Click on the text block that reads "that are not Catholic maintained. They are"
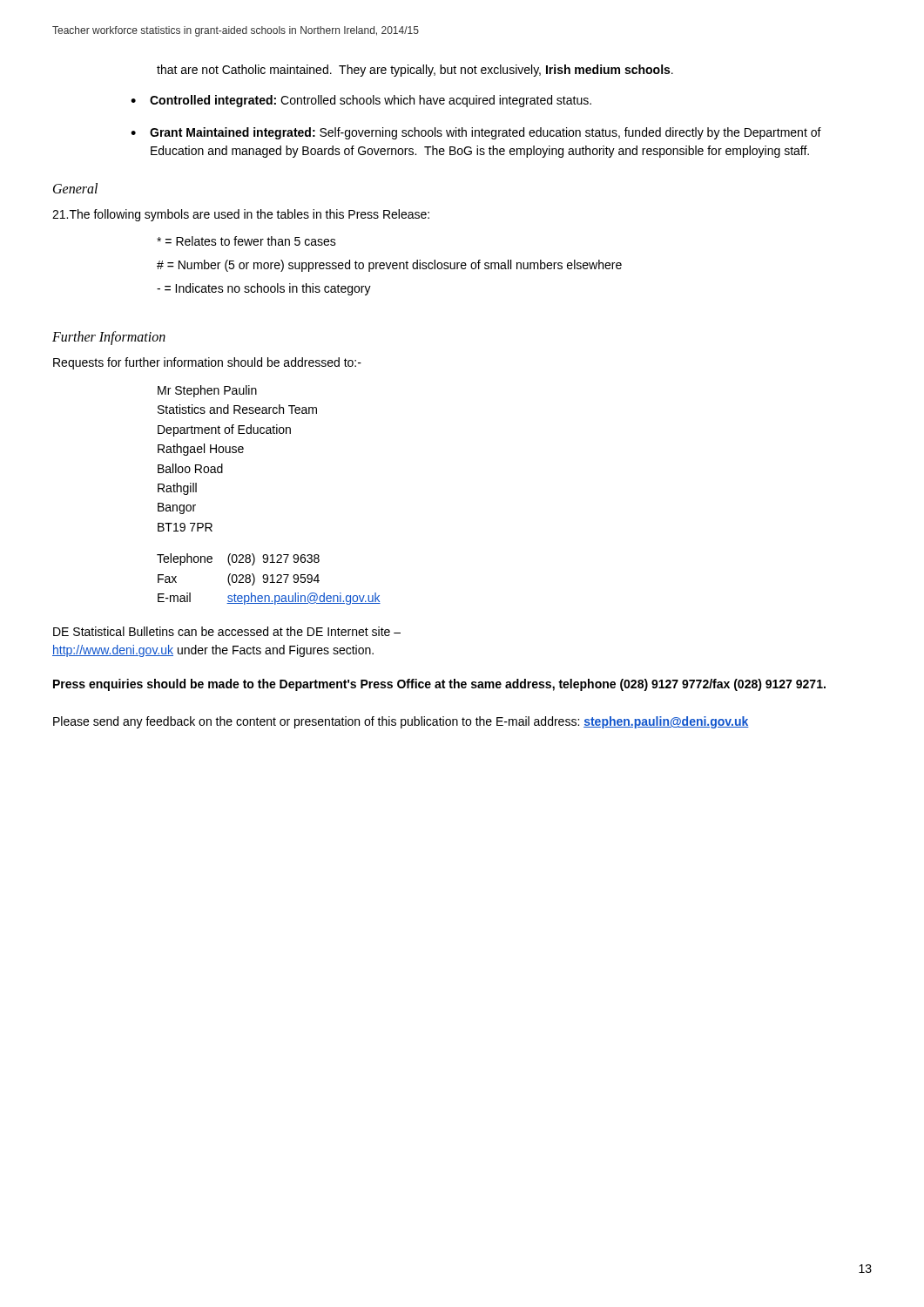Image resolution: width=924 pixels, height=1307 pixels. coord(415,70)
